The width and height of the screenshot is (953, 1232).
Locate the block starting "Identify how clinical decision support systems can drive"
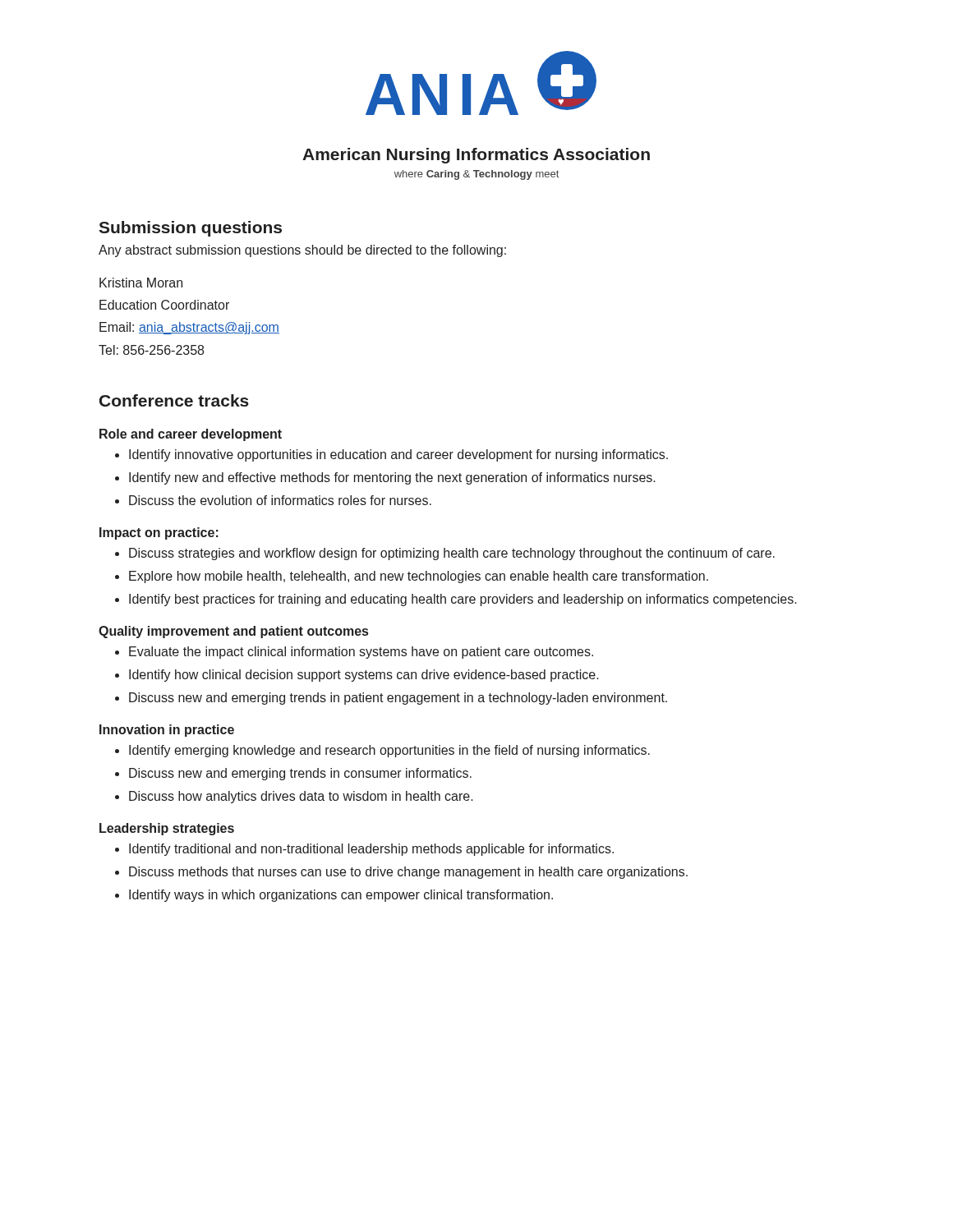pos(364,675)
